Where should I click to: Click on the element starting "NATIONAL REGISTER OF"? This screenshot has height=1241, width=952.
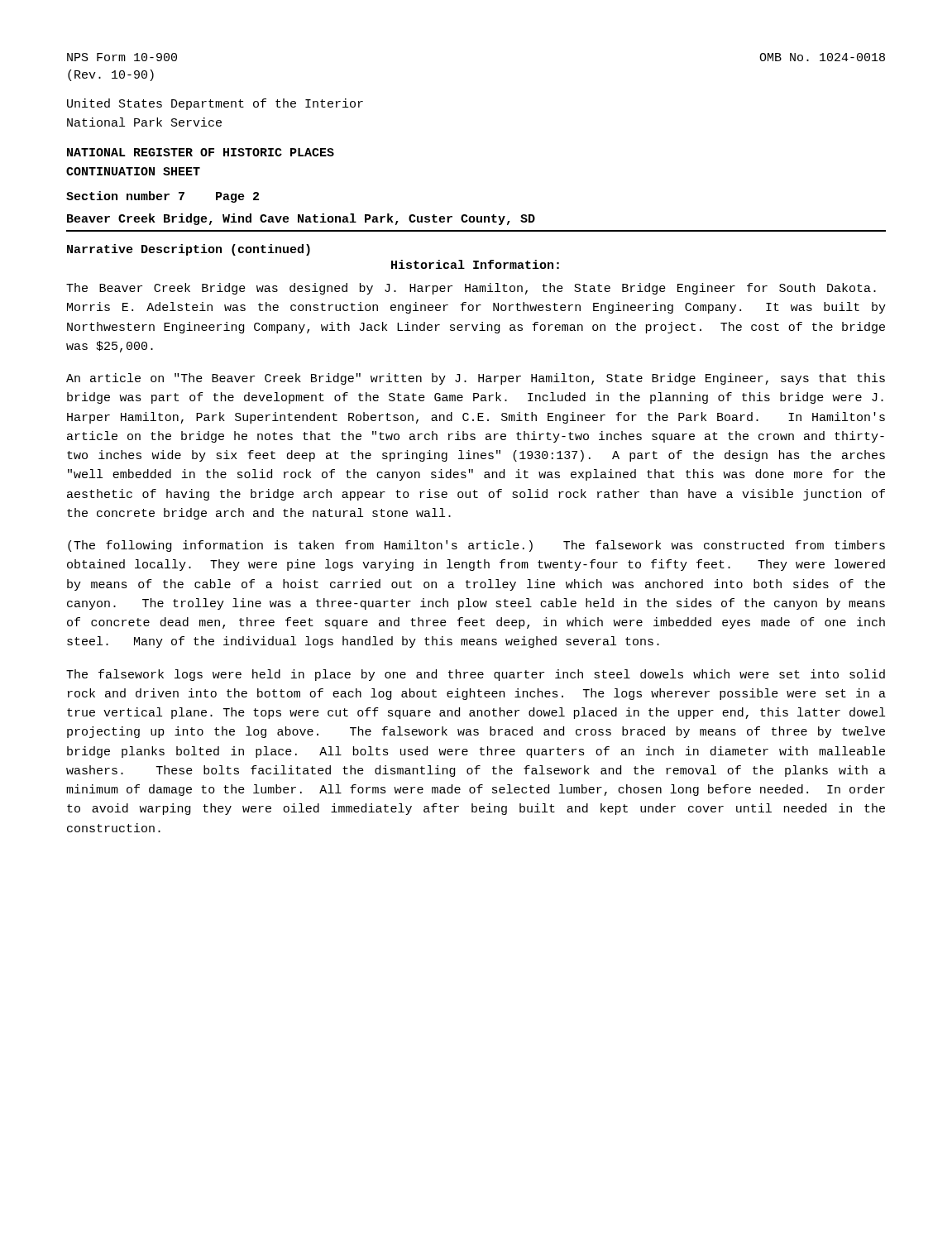pos(200,163)
